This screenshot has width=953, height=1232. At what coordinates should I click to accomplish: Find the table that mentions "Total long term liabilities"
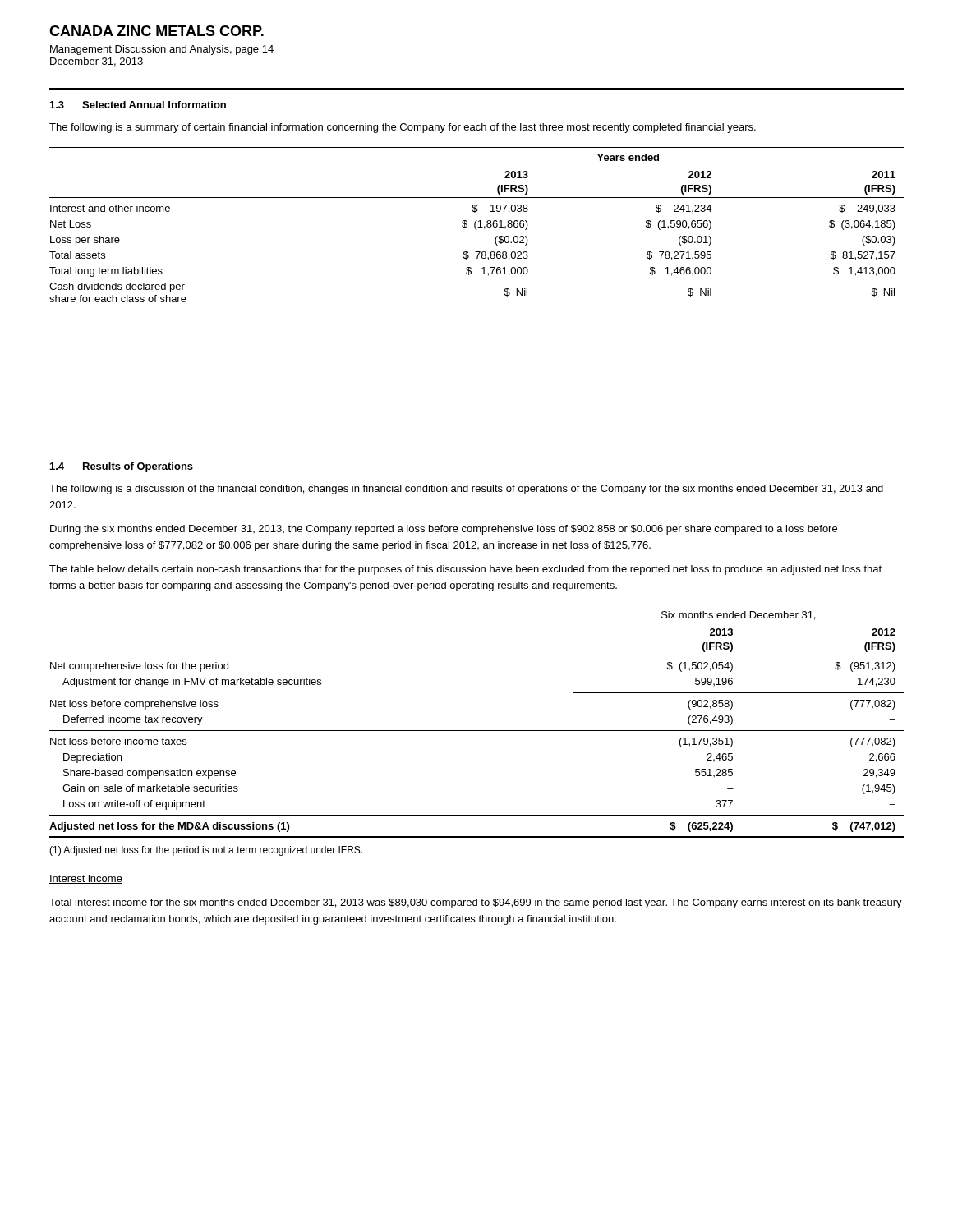point(476,226)
